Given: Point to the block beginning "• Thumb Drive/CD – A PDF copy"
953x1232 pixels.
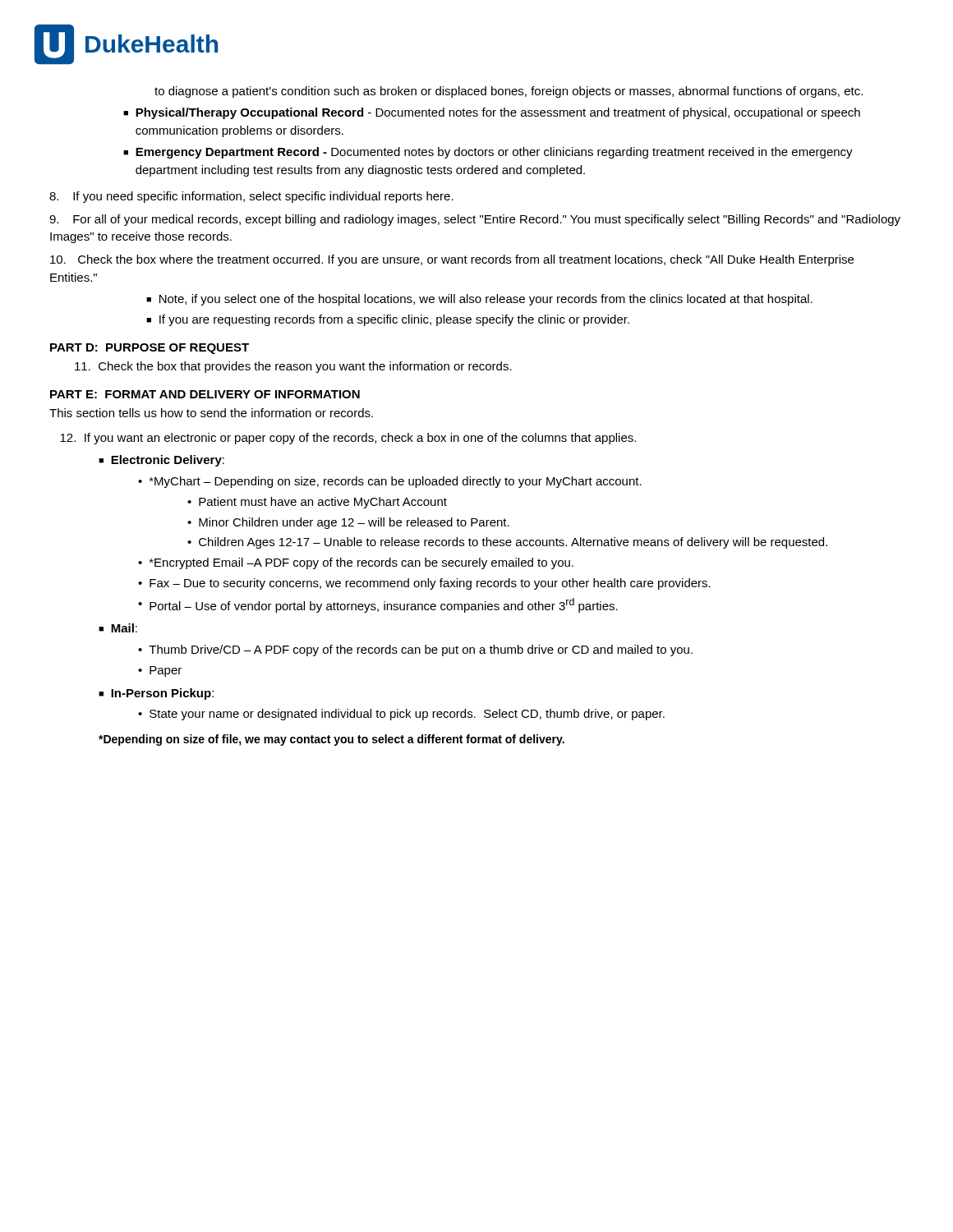Looking at the screenshot, I should tap(416, 650).
